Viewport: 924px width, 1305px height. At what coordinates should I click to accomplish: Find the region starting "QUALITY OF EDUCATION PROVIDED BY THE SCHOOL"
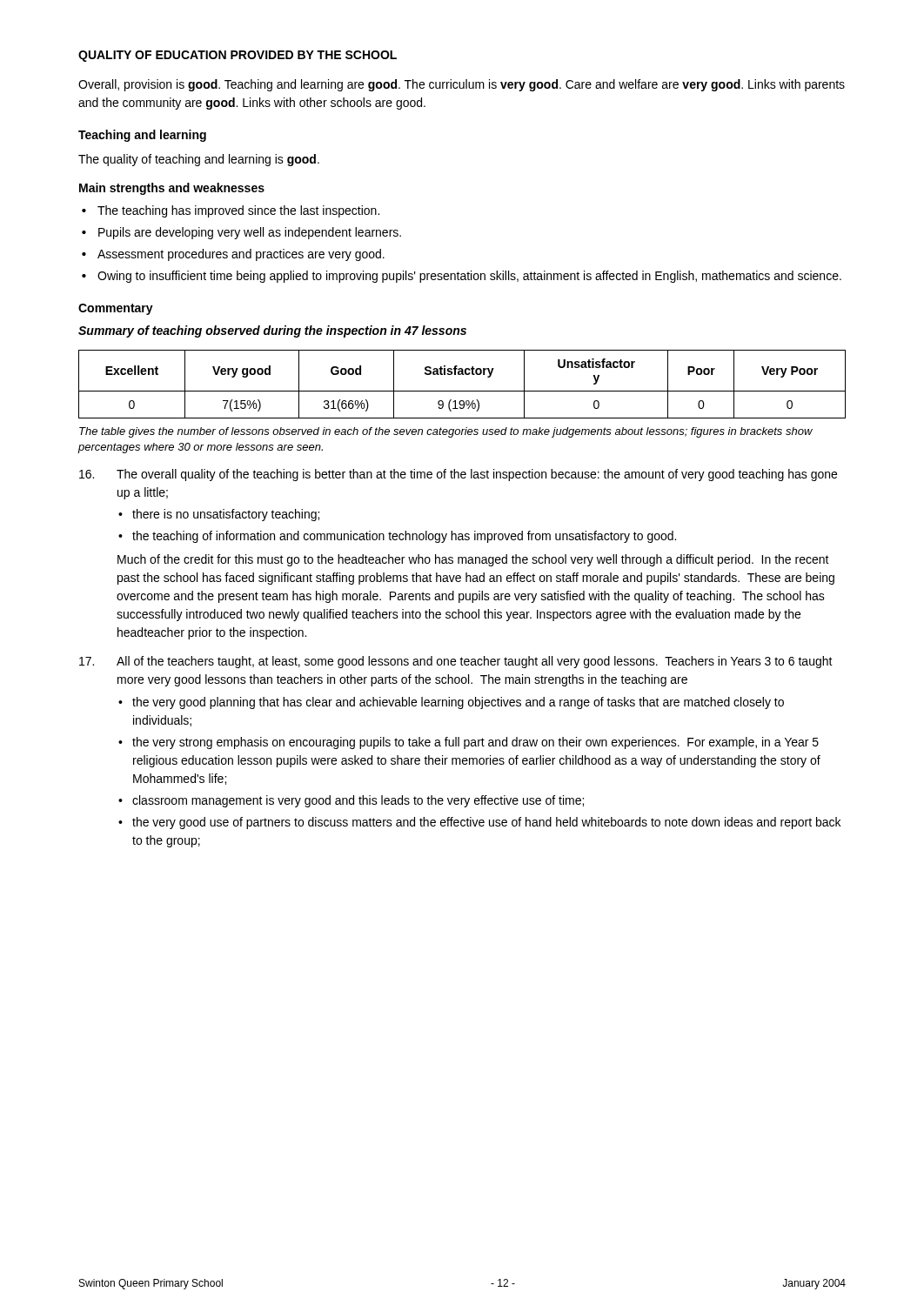[x=238, y=55]
